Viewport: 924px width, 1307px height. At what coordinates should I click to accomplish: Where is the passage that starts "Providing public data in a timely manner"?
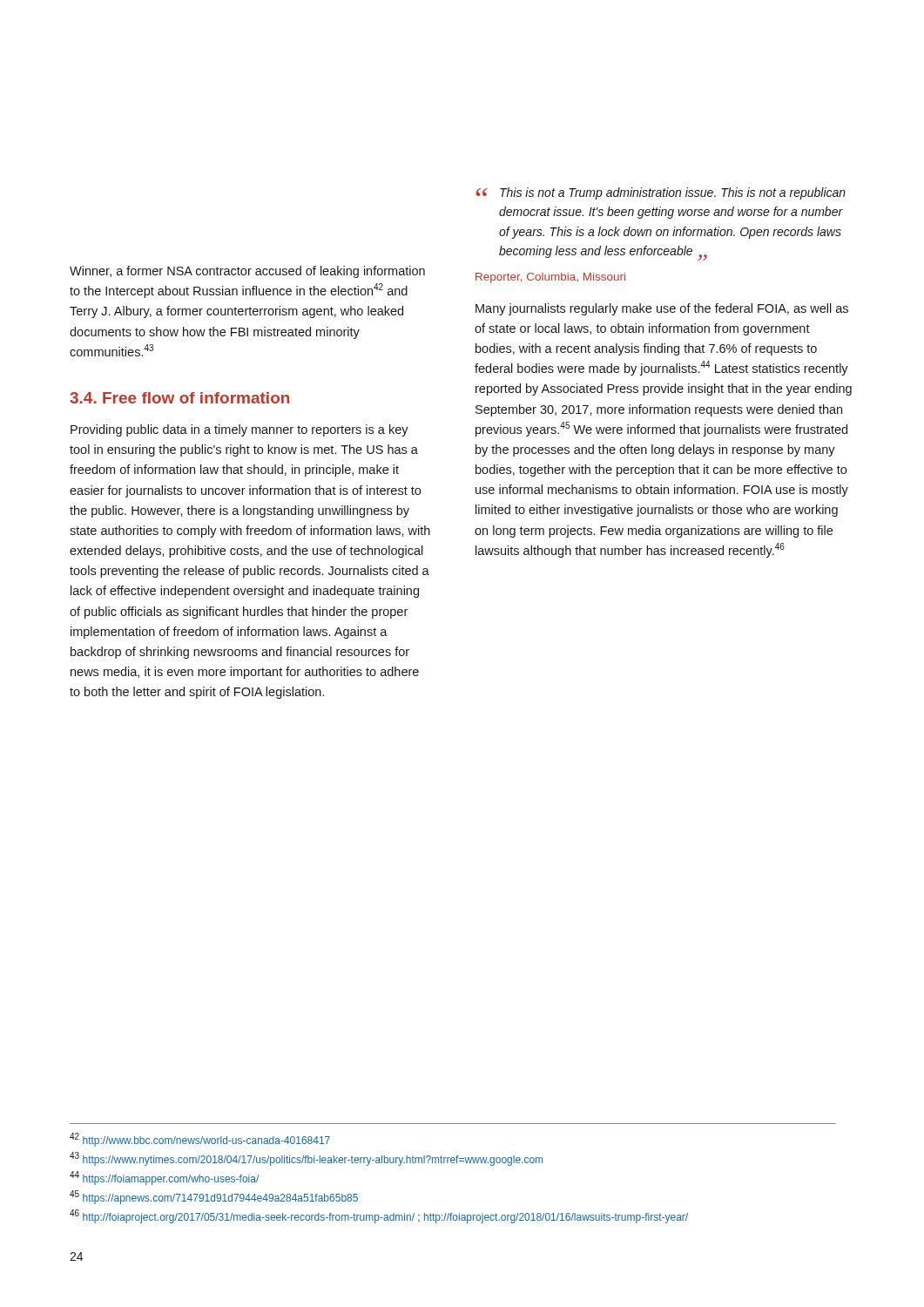pos(250,561)
